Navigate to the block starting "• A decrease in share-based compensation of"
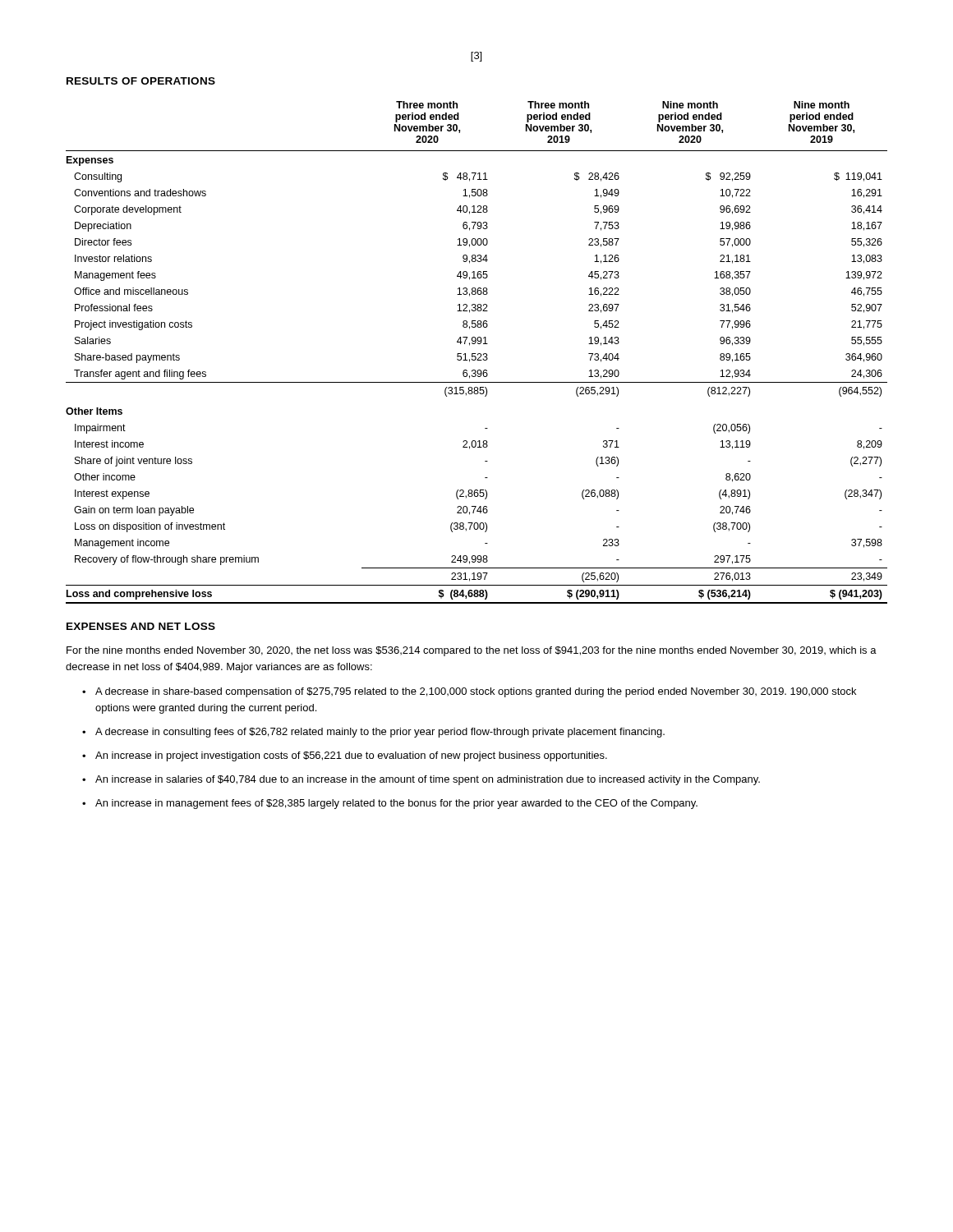Image resolution: width=953 pixels, height=1232 pixels. [x=485, y=700]
